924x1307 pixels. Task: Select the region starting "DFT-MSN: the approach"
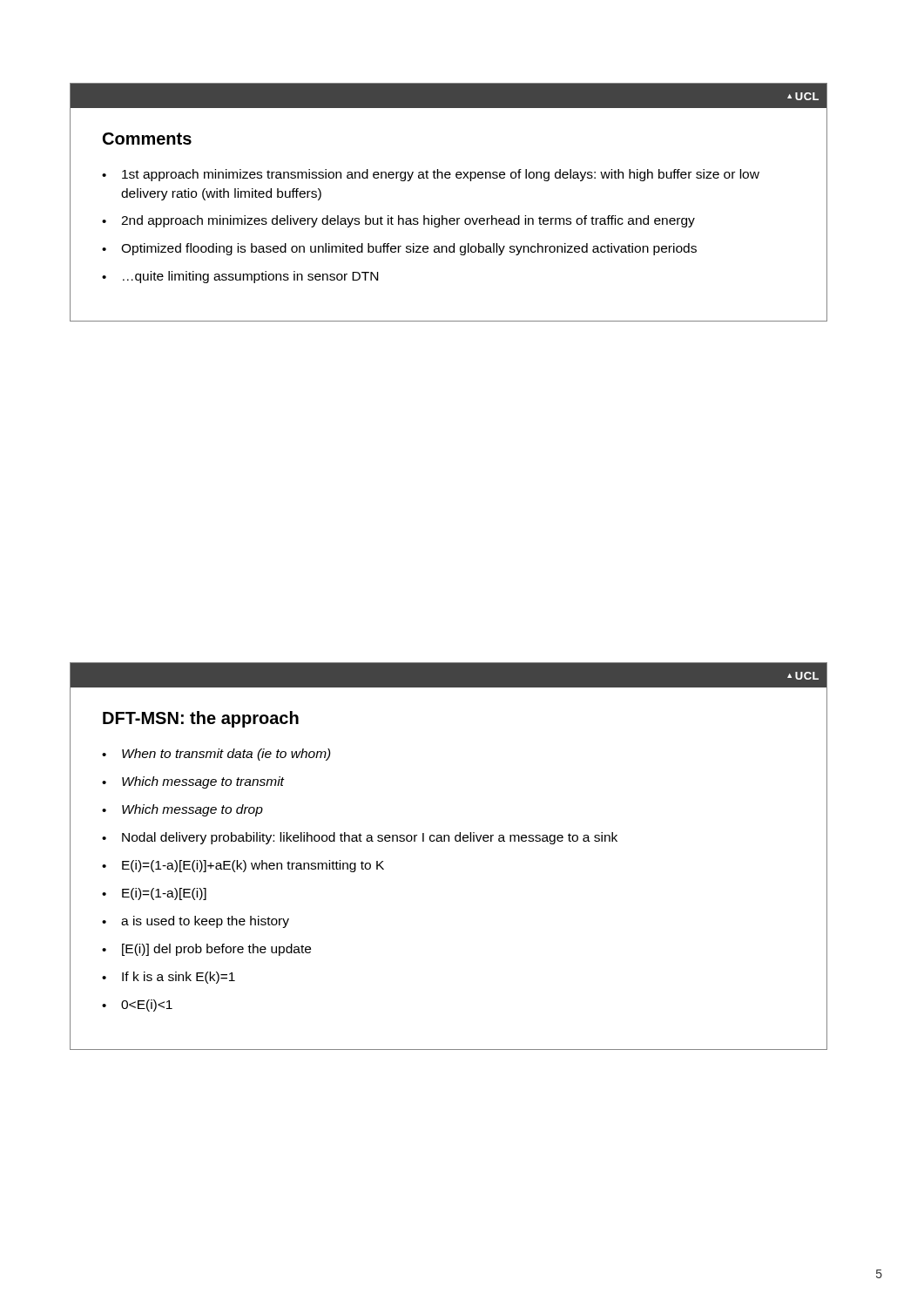201,718
